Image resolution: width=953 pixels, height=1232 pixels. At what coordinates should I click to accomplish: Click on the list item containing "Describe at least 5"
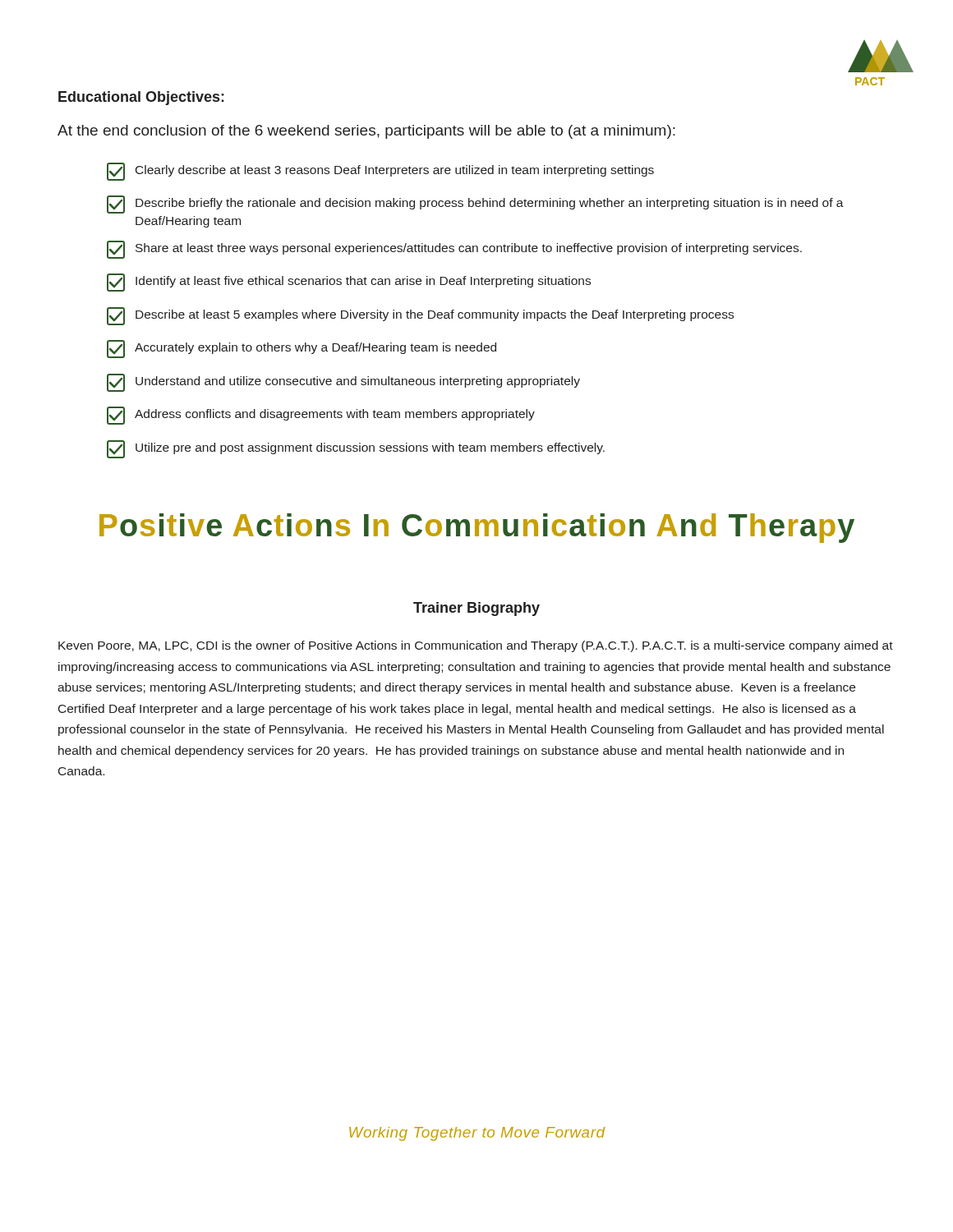pyautogui.click(x=421, y=318)
